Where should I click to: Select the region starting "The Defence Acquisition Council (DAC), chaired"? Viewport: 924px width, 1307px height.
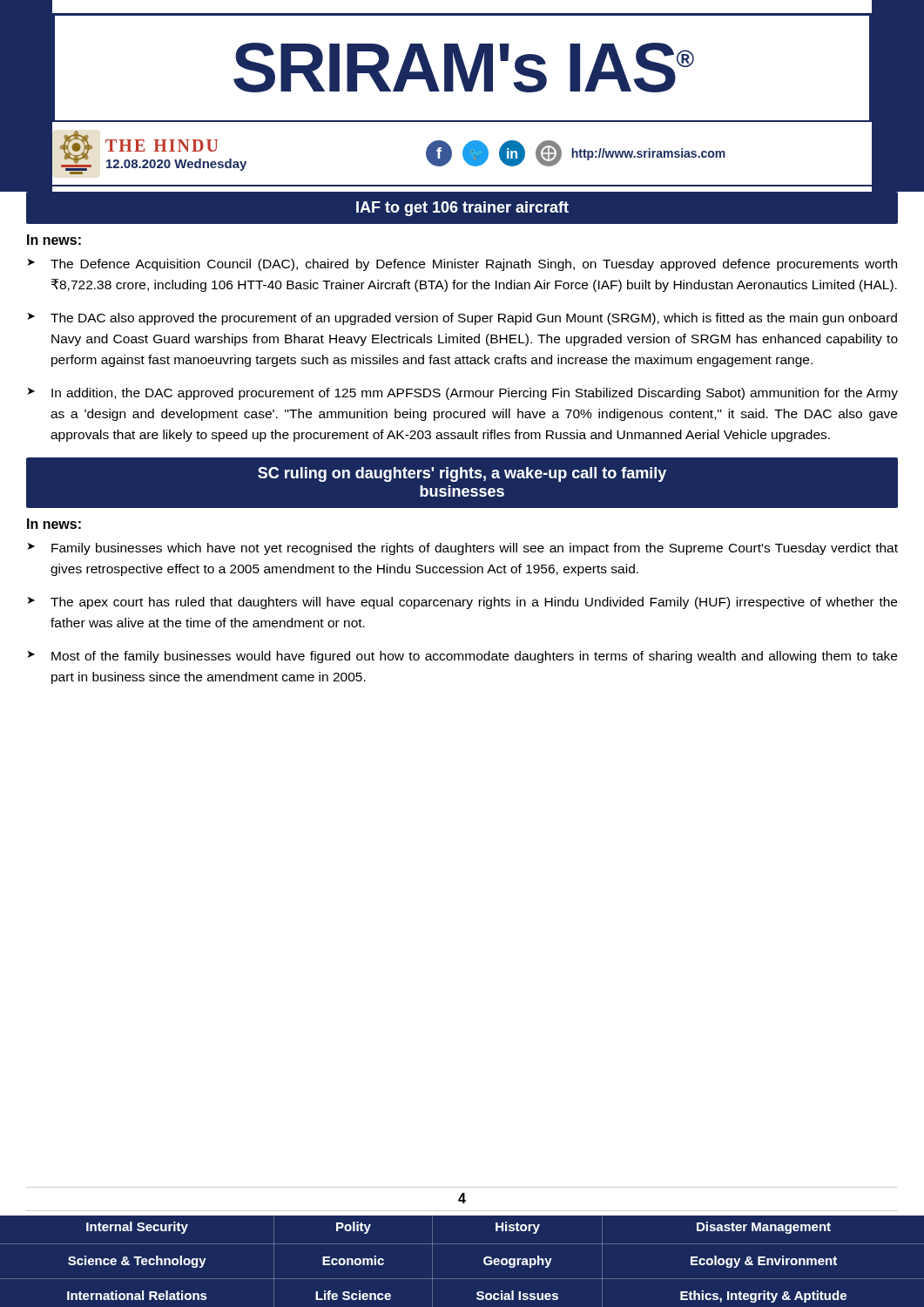pyautogui.click(x=474, y=274)
